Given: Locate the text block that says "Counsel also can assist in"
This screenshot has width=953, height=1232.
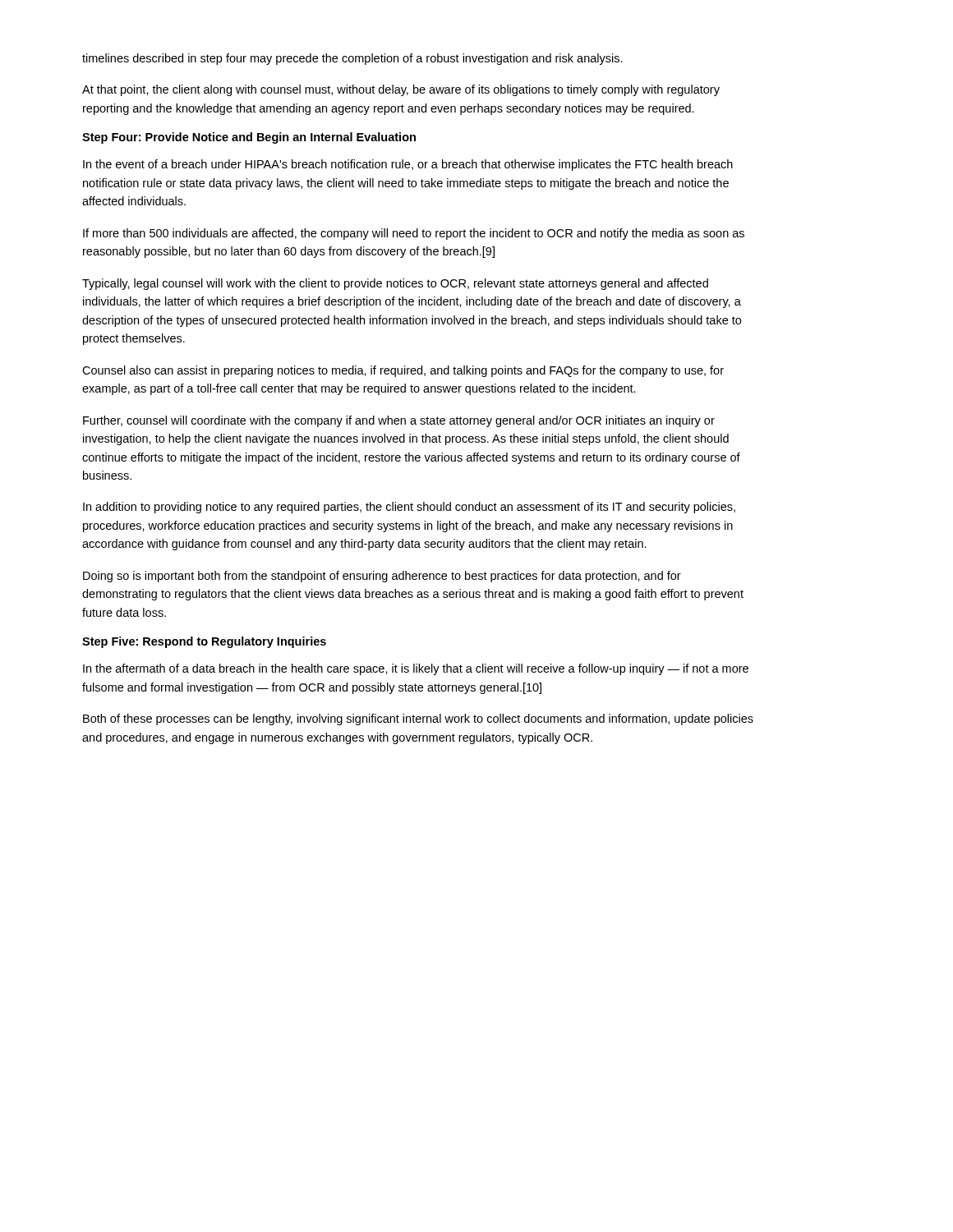Looking at the screenshot, I should (403, 379).
